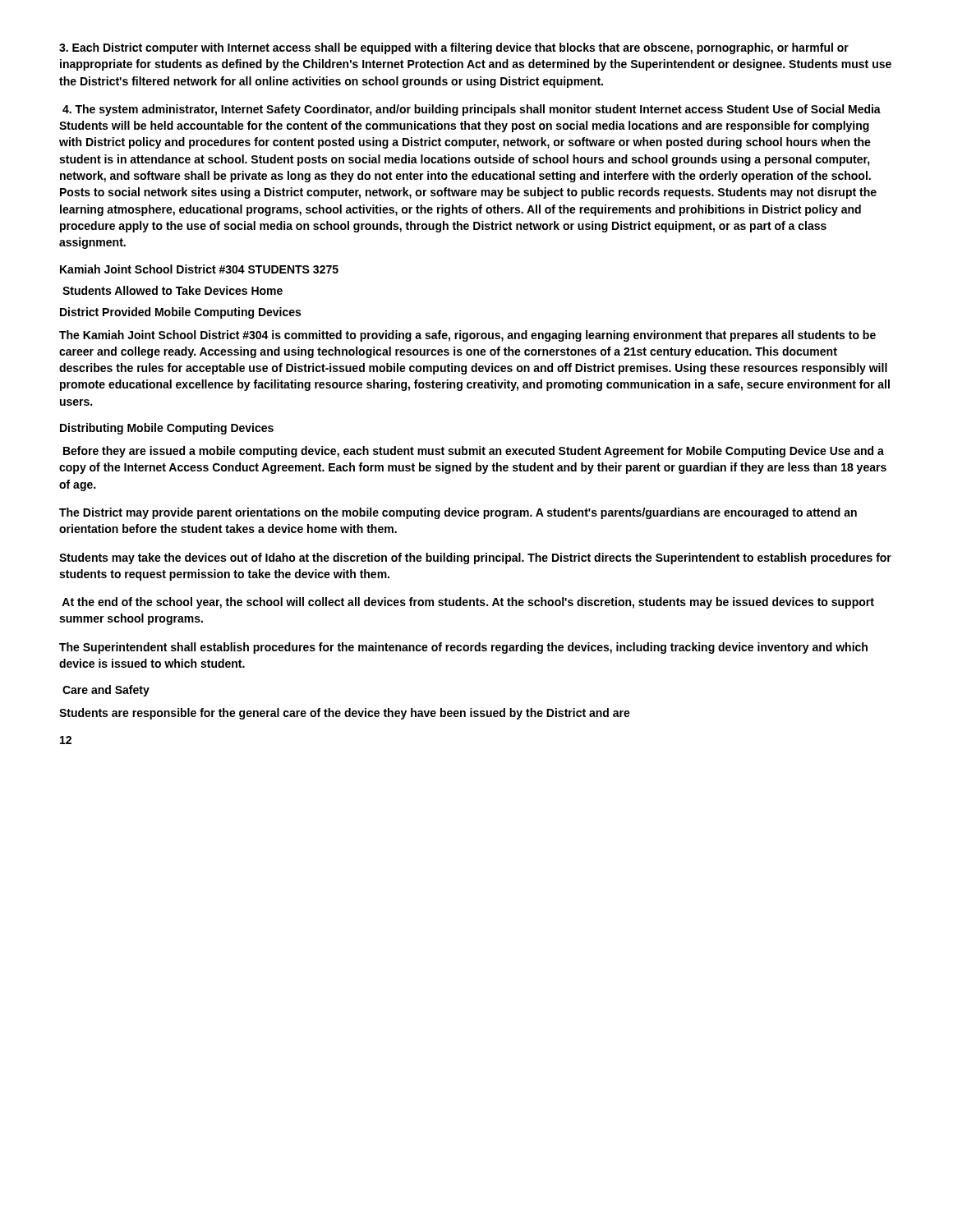This screenshot has height=1232, width=953.
Task: Select the passage starting "Kamiah Joint School District #304"
Action: point(199,269)
